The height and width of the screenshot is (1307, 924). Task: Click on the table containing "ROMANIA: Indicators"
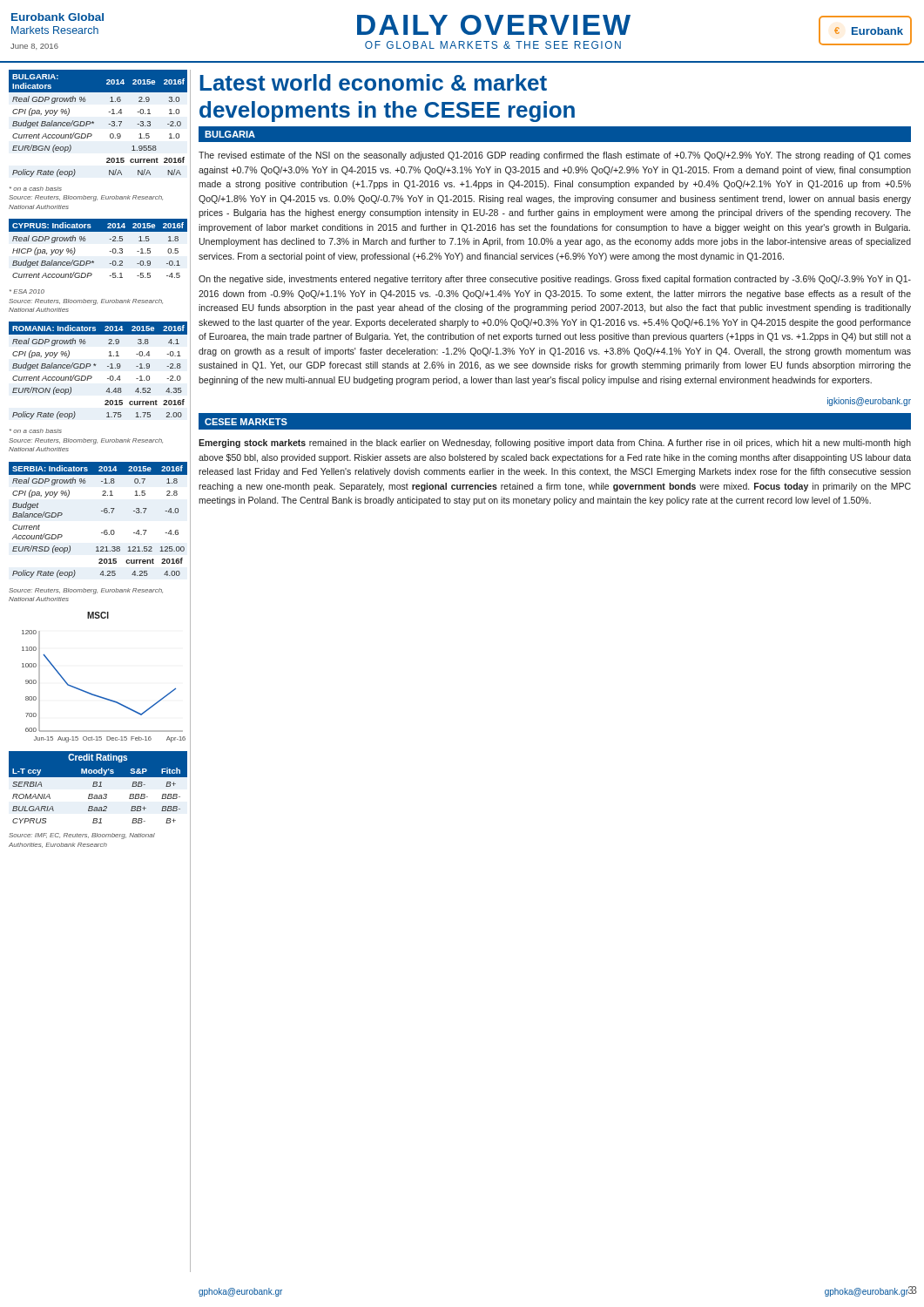click(x=98, y=371)
